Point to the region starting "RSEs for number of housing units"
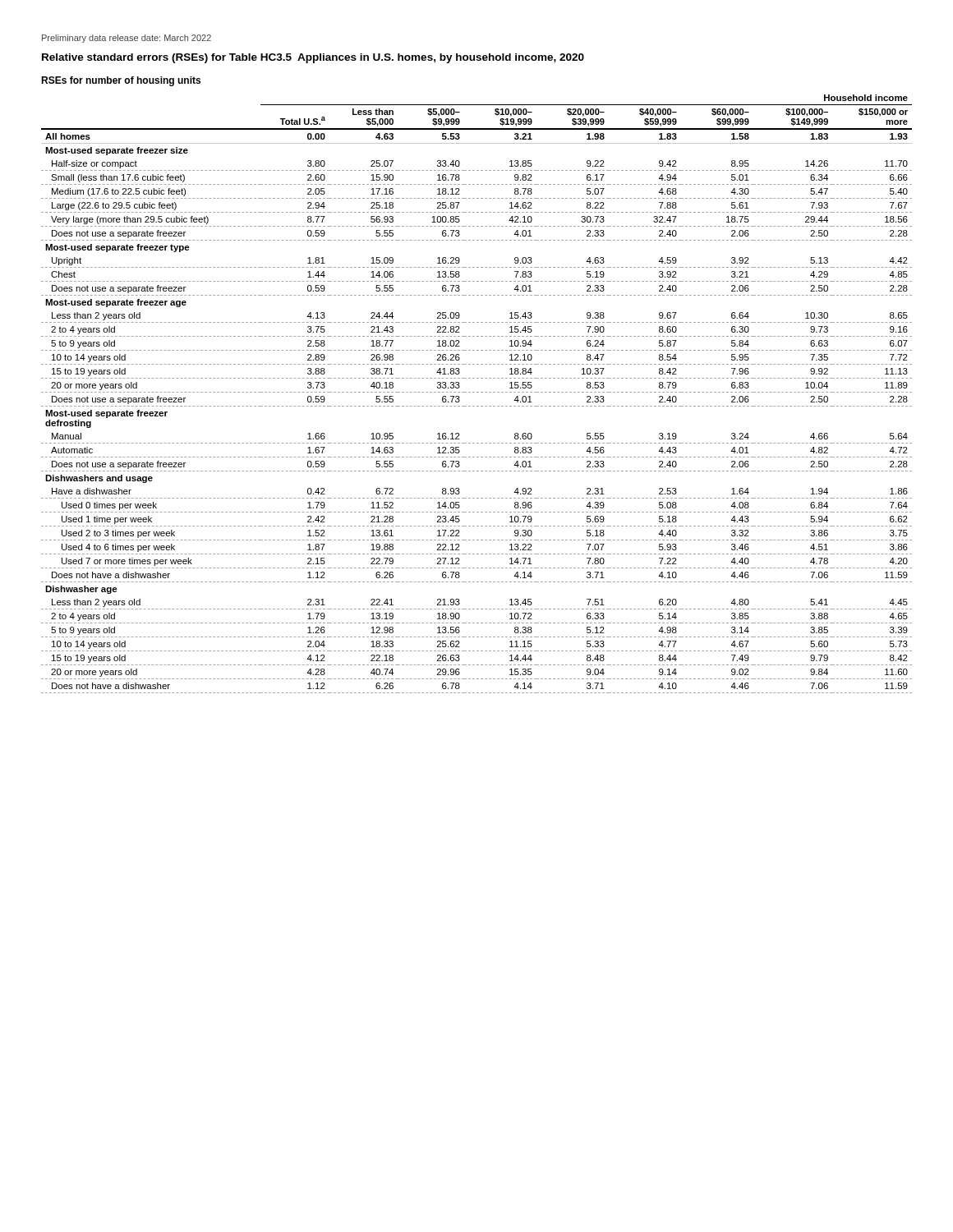 tap(121, 81)
